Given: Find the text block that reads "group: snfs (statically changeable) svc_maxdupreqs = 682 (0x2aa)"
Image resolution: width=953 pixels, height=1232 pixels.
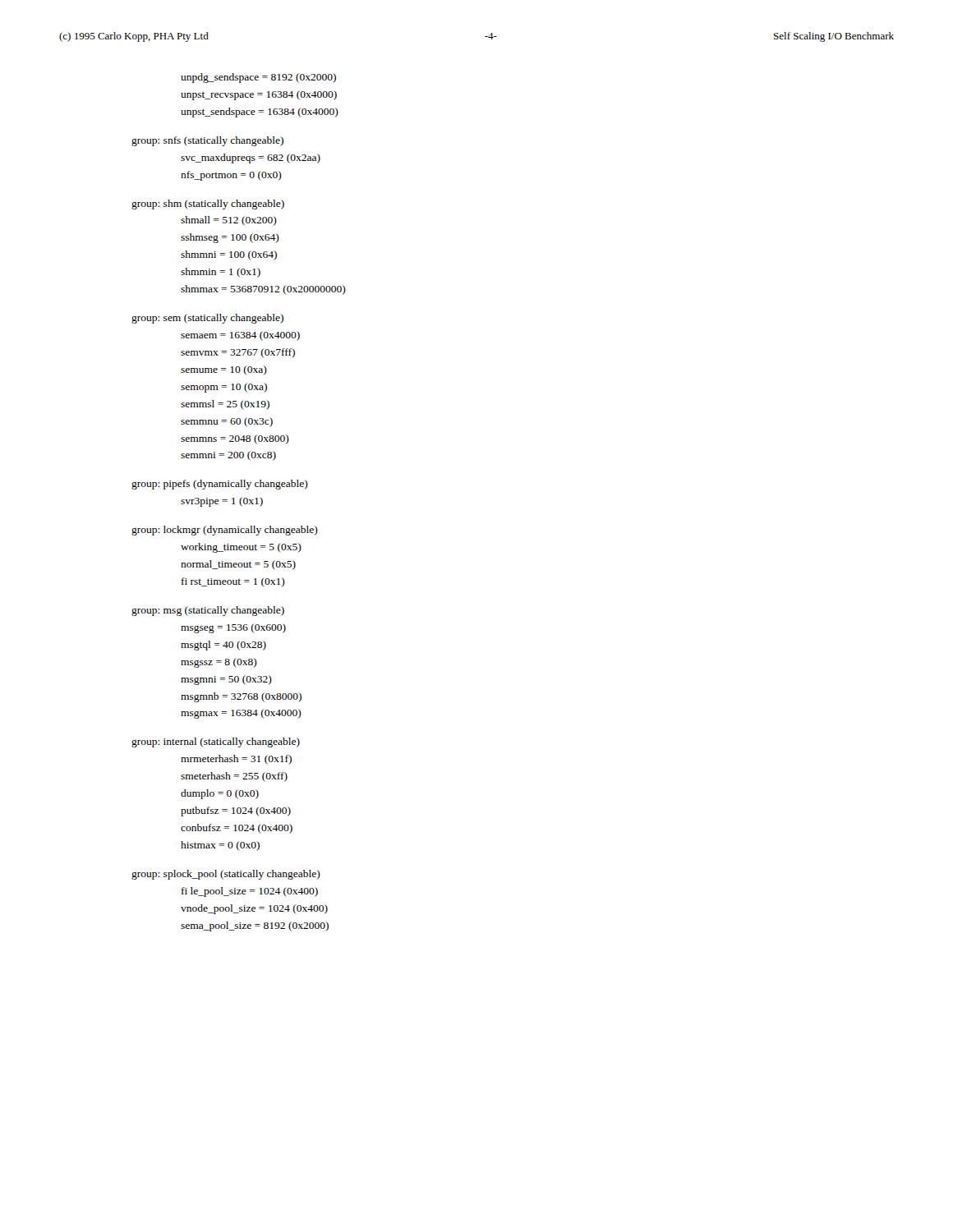Looking at the screenshot, I should (x=207, y=141).
